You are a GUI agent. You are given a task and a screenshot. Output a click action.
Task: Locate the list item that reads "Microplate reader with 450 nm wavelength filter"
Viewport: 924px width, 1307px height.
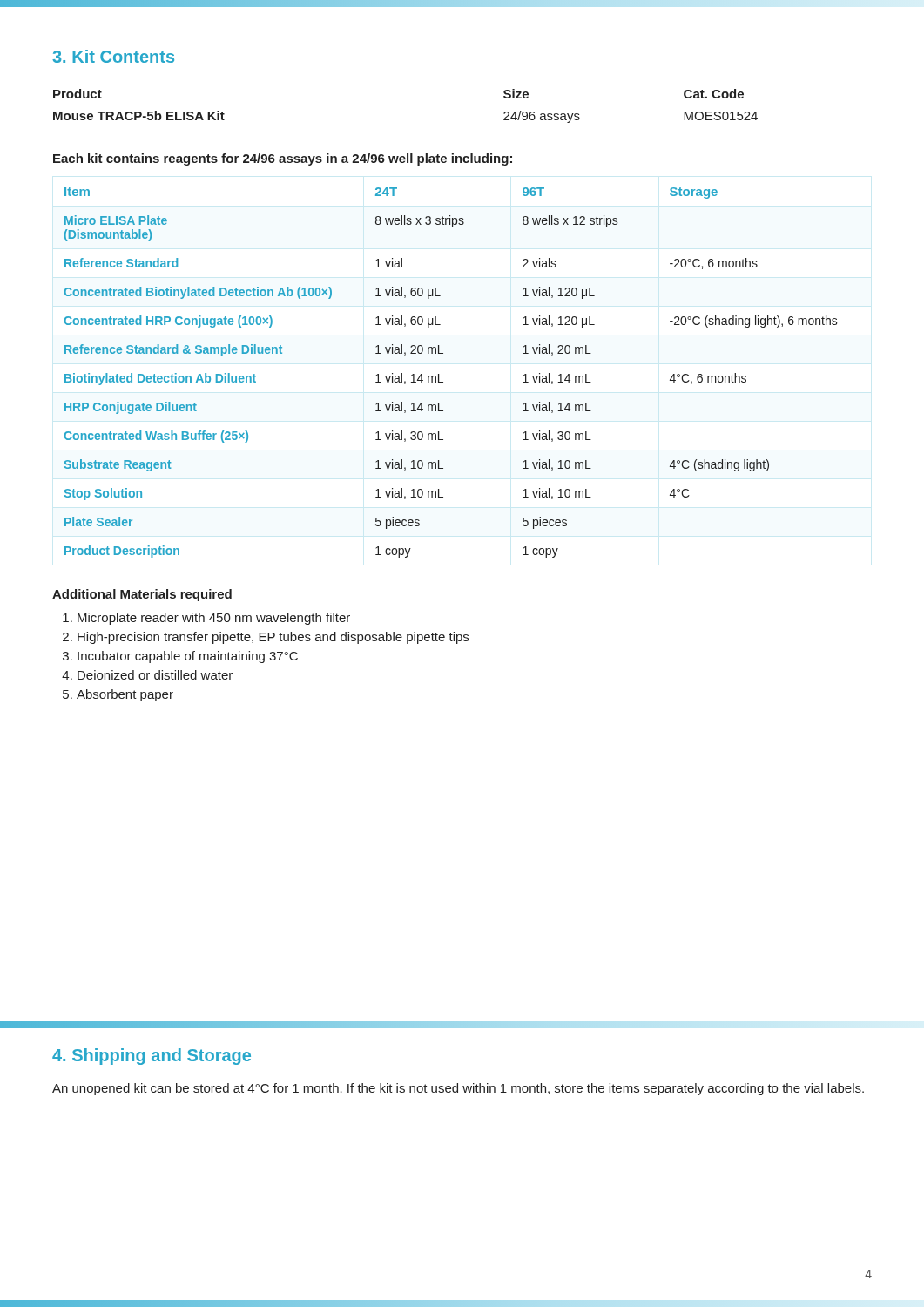213,617
